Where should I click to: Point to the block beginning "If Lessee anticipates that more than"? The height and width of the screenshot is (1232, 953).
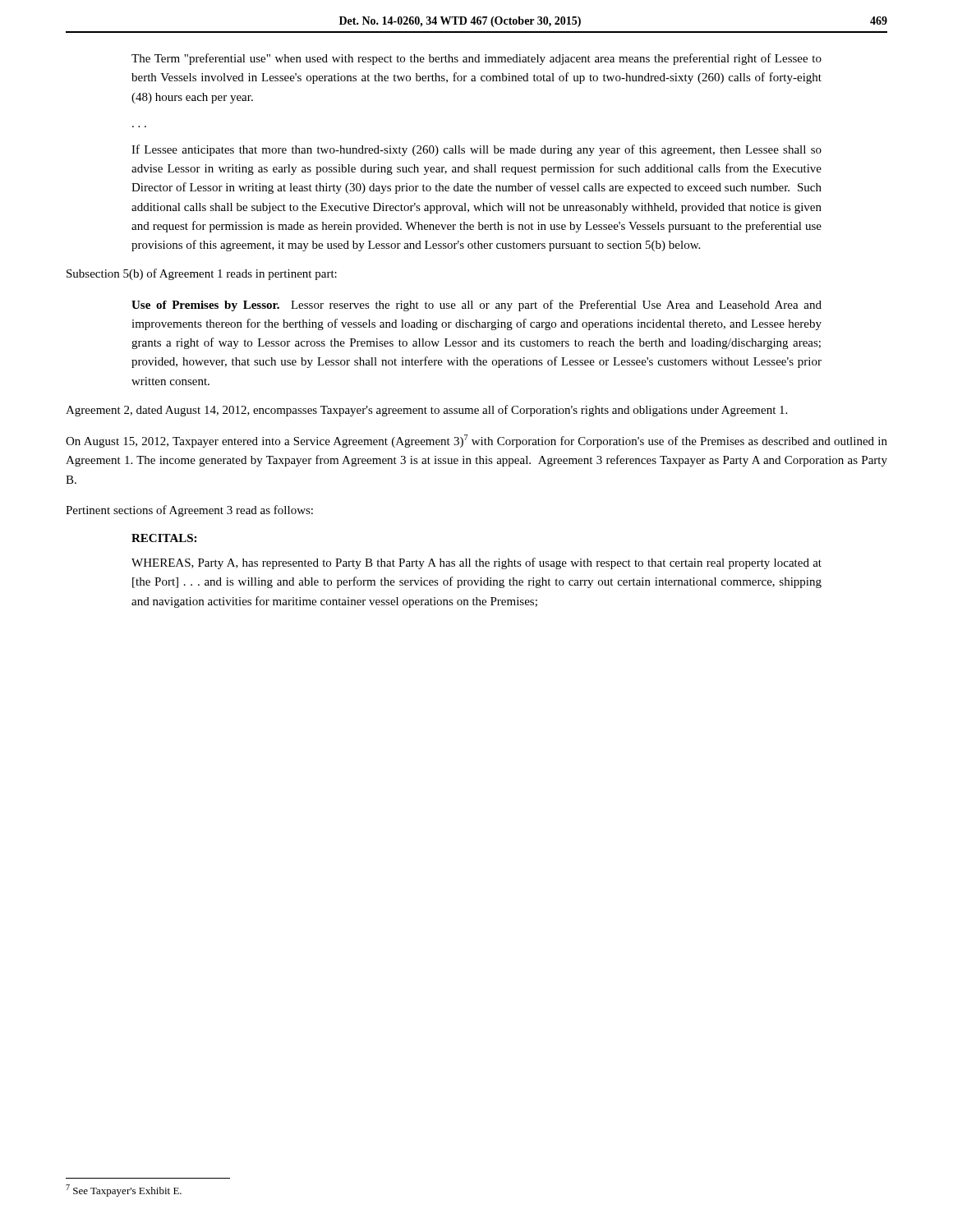pos(476,197)
